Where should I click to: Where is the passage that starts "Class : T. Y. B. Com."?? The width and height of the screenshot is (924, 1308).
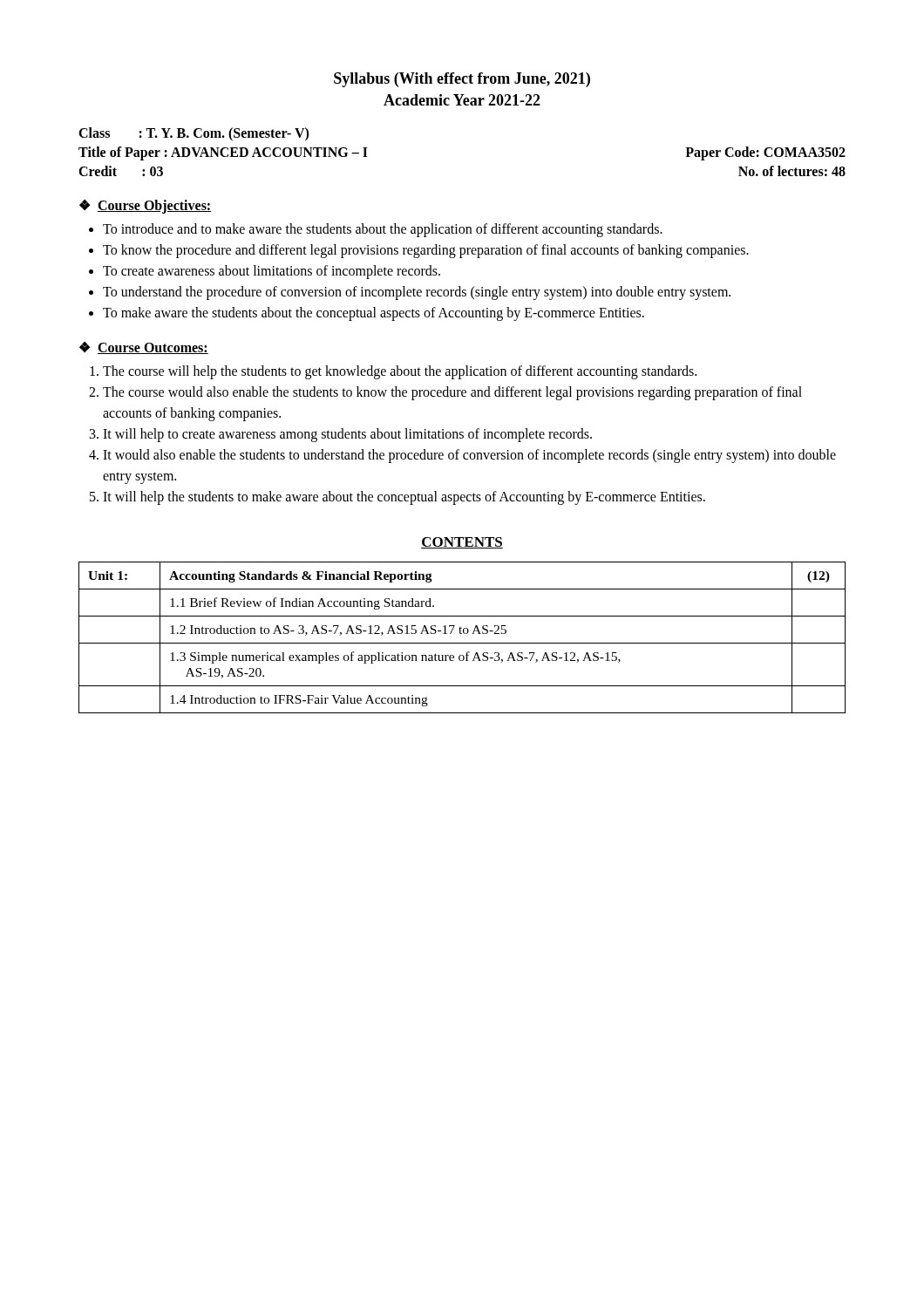pos(194,133)
